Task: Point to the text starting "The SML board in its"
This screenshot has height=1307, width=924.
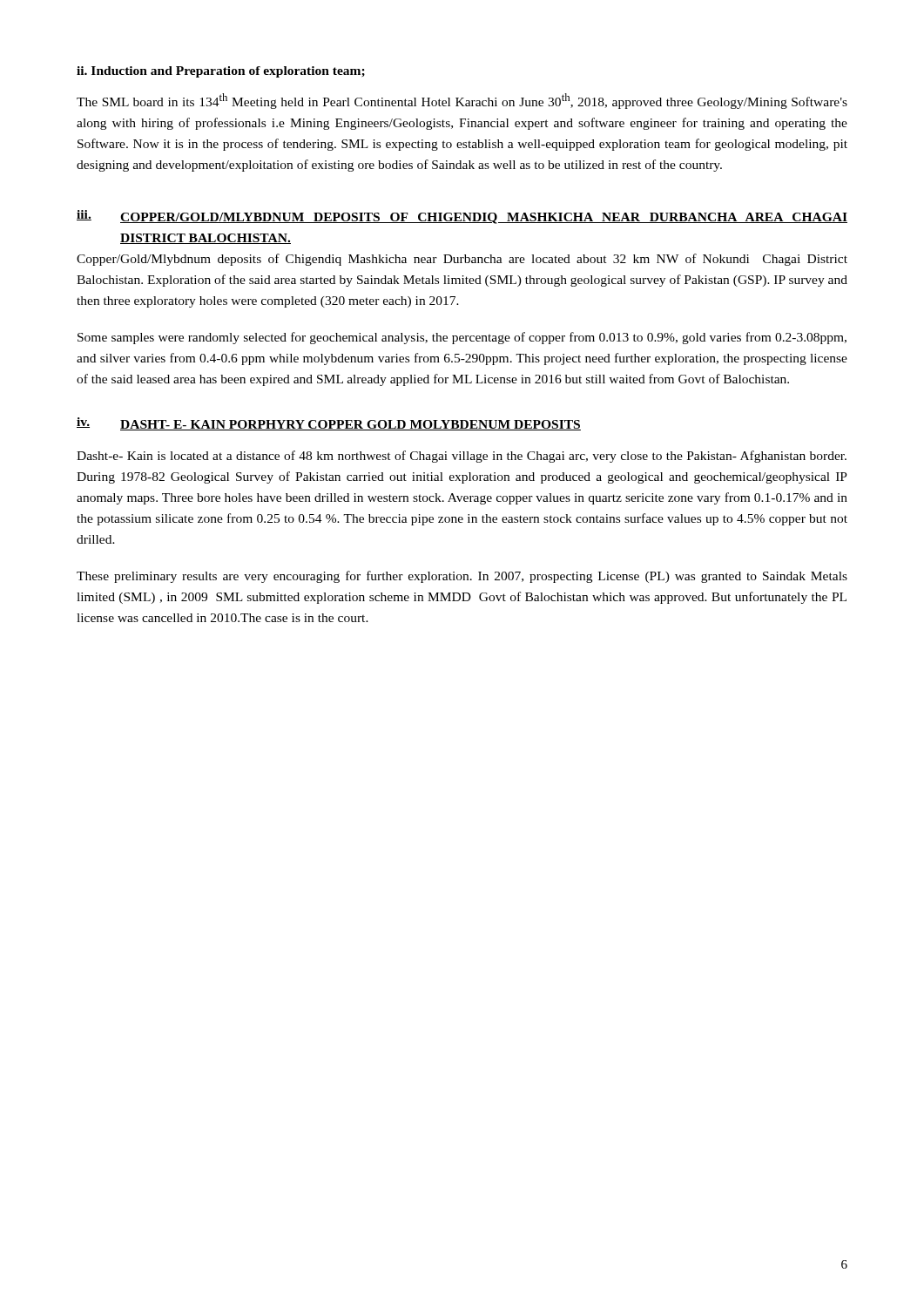Action: pos(462,131)
